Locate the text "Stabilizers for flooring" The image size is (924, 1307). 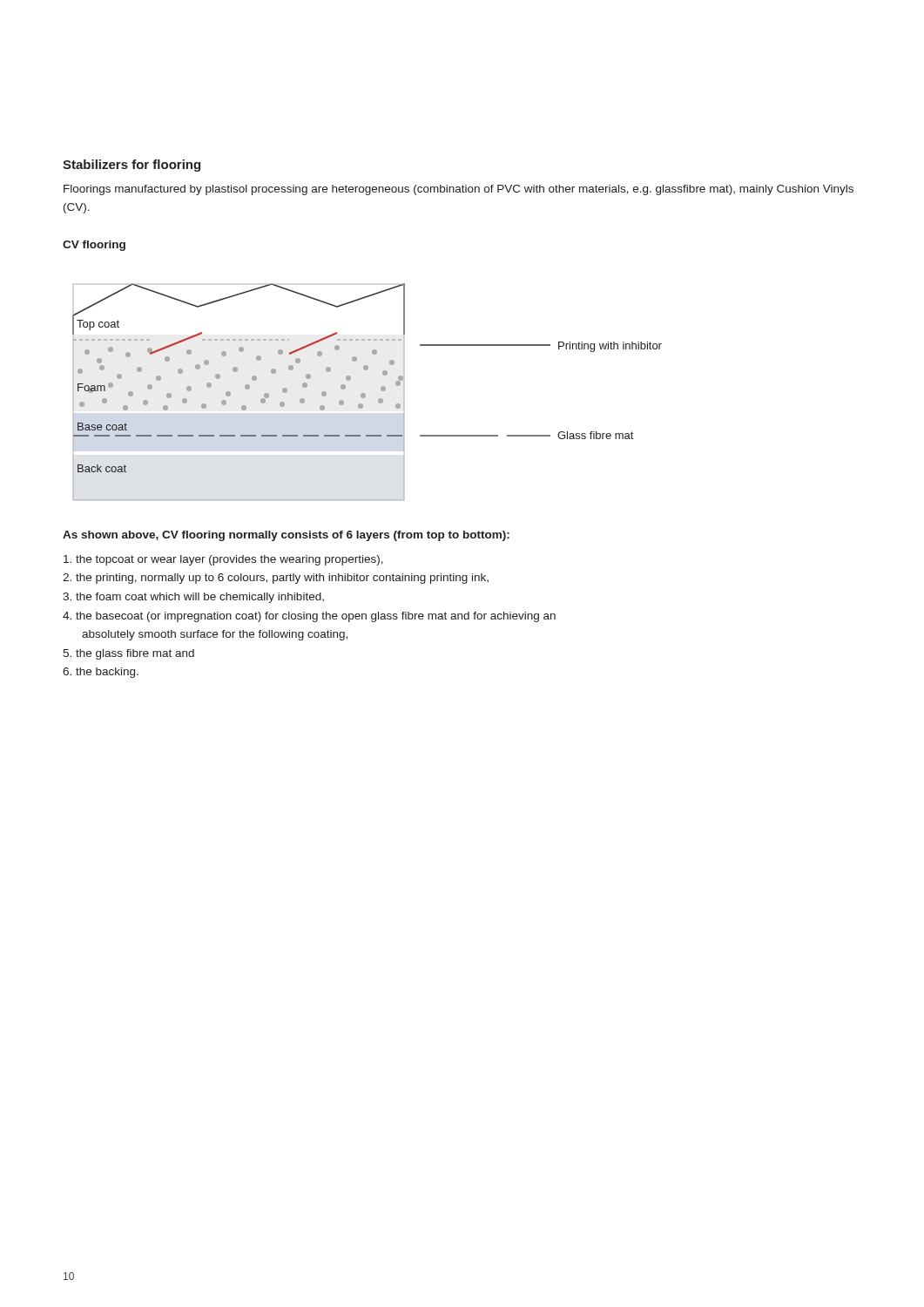[x=132, y=164]
